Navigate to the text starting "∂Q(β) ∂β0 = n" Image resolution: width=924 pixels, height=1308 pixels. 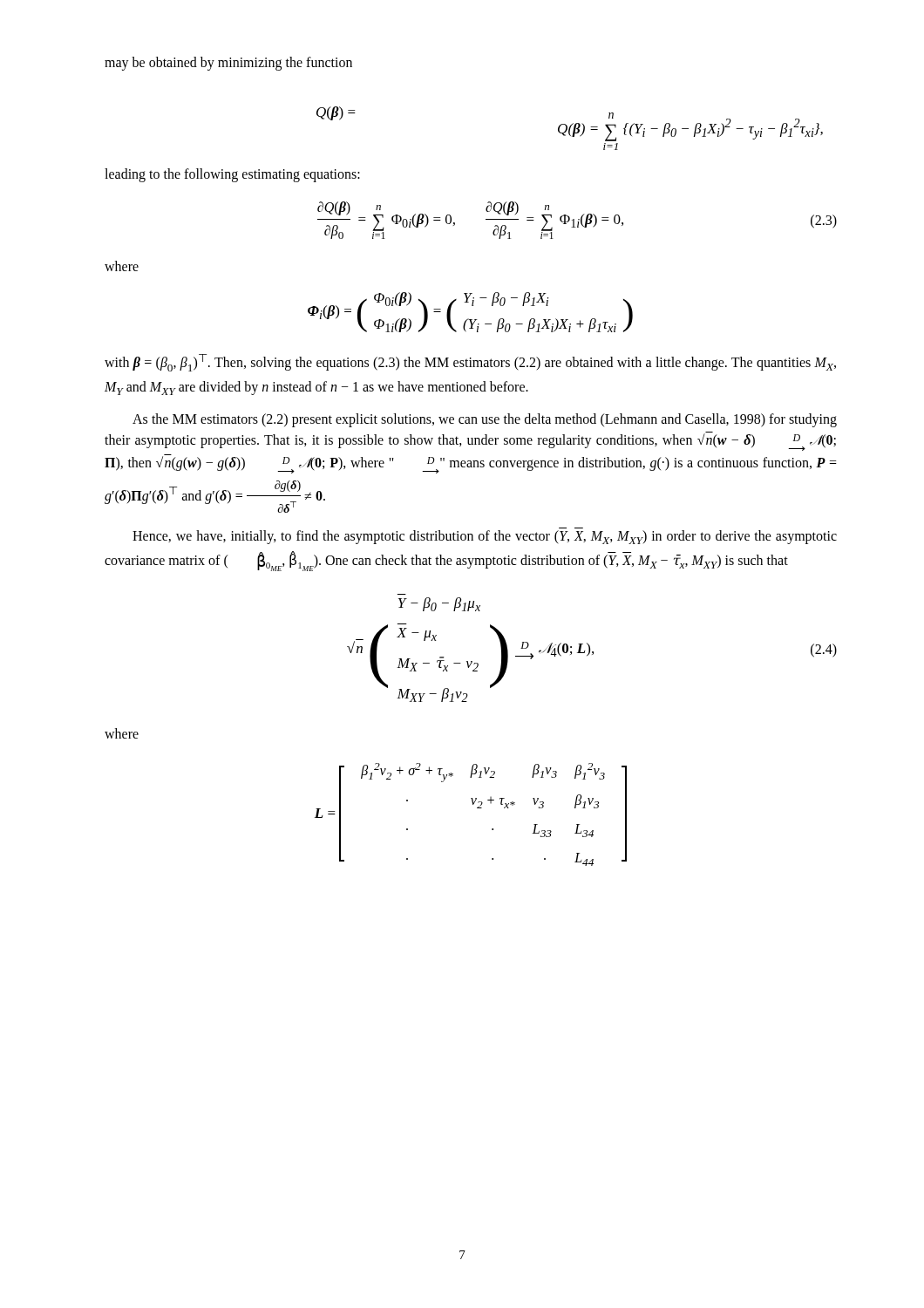pos(577,220)
